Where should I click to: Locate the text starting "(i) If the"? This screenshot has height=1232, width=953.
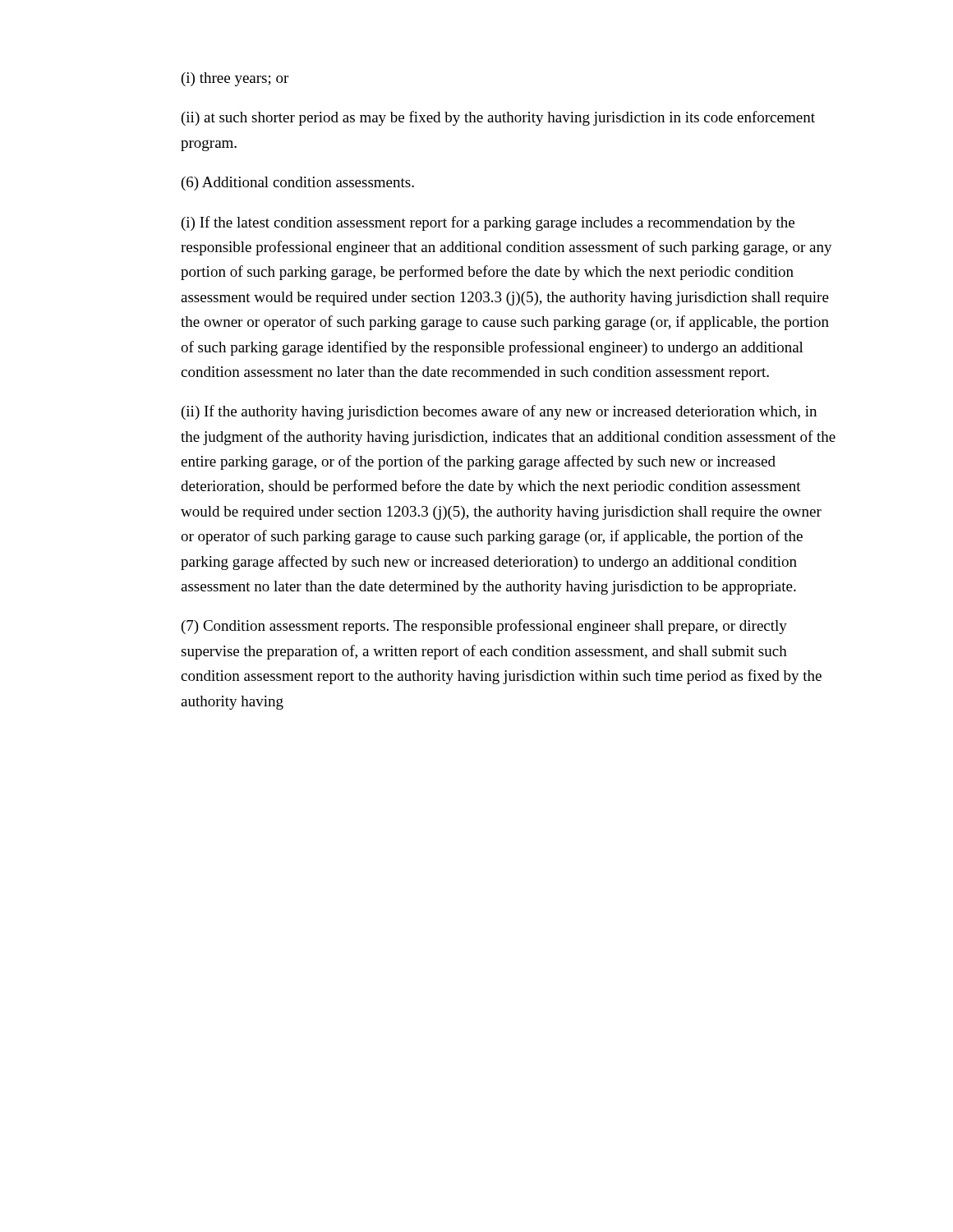click(506, 297)
